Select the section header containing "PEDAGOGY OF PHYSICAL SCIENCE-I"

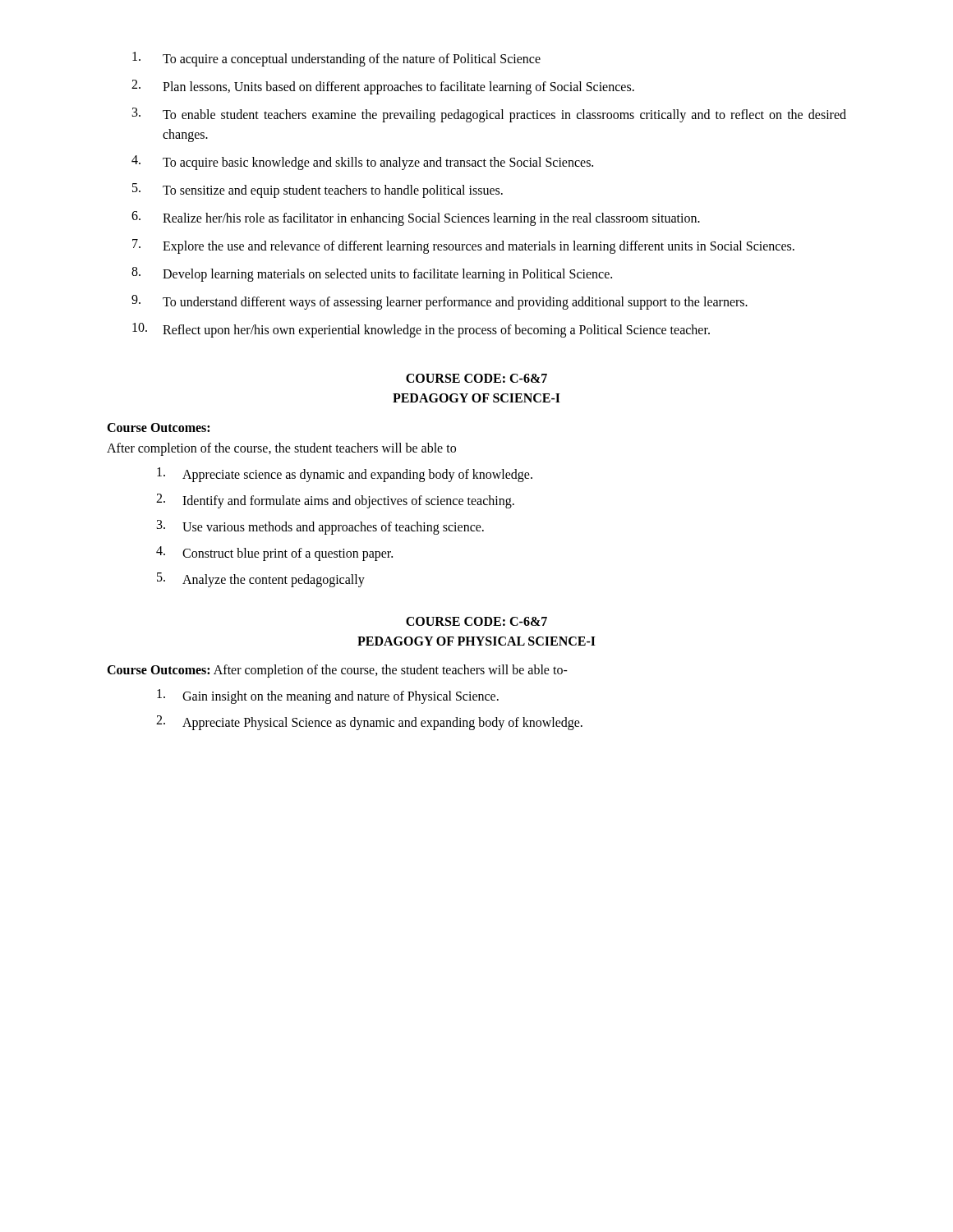[x=476, y=642]
